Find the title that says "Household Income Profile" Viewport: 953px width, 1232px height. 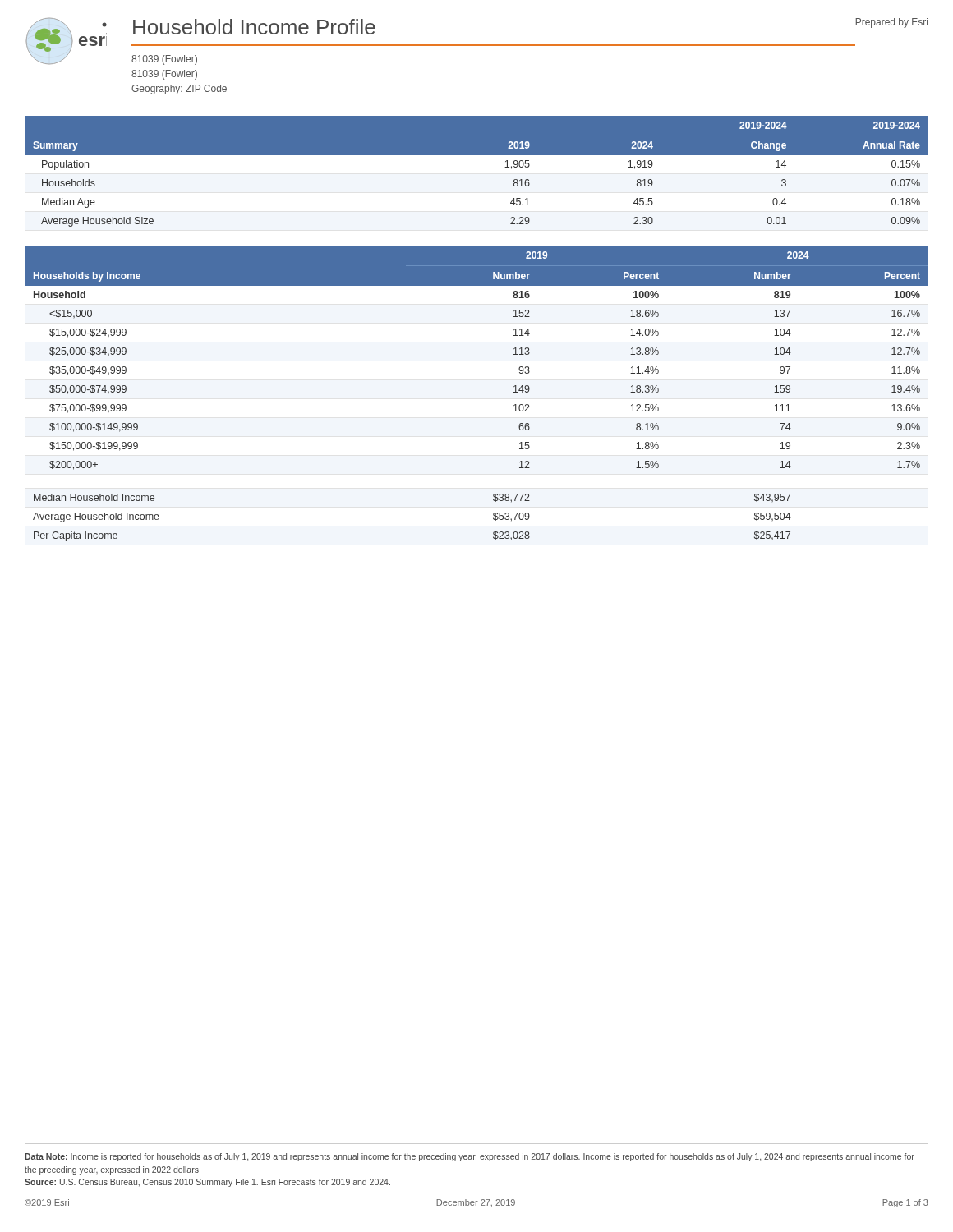pyautogui.click(x=254, y=27)
